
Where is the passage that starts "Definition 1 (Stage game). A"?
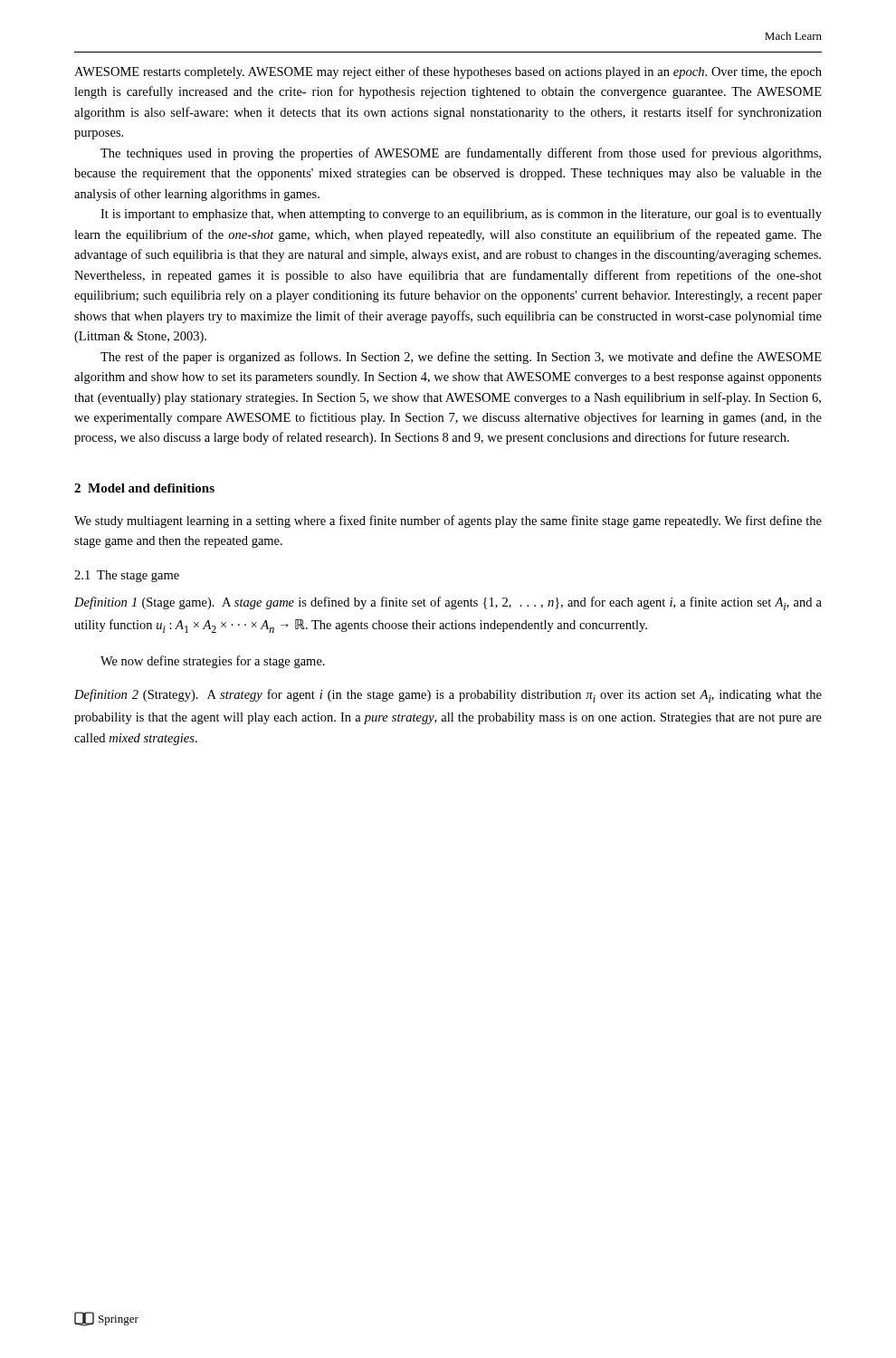[x=448, y=615]
